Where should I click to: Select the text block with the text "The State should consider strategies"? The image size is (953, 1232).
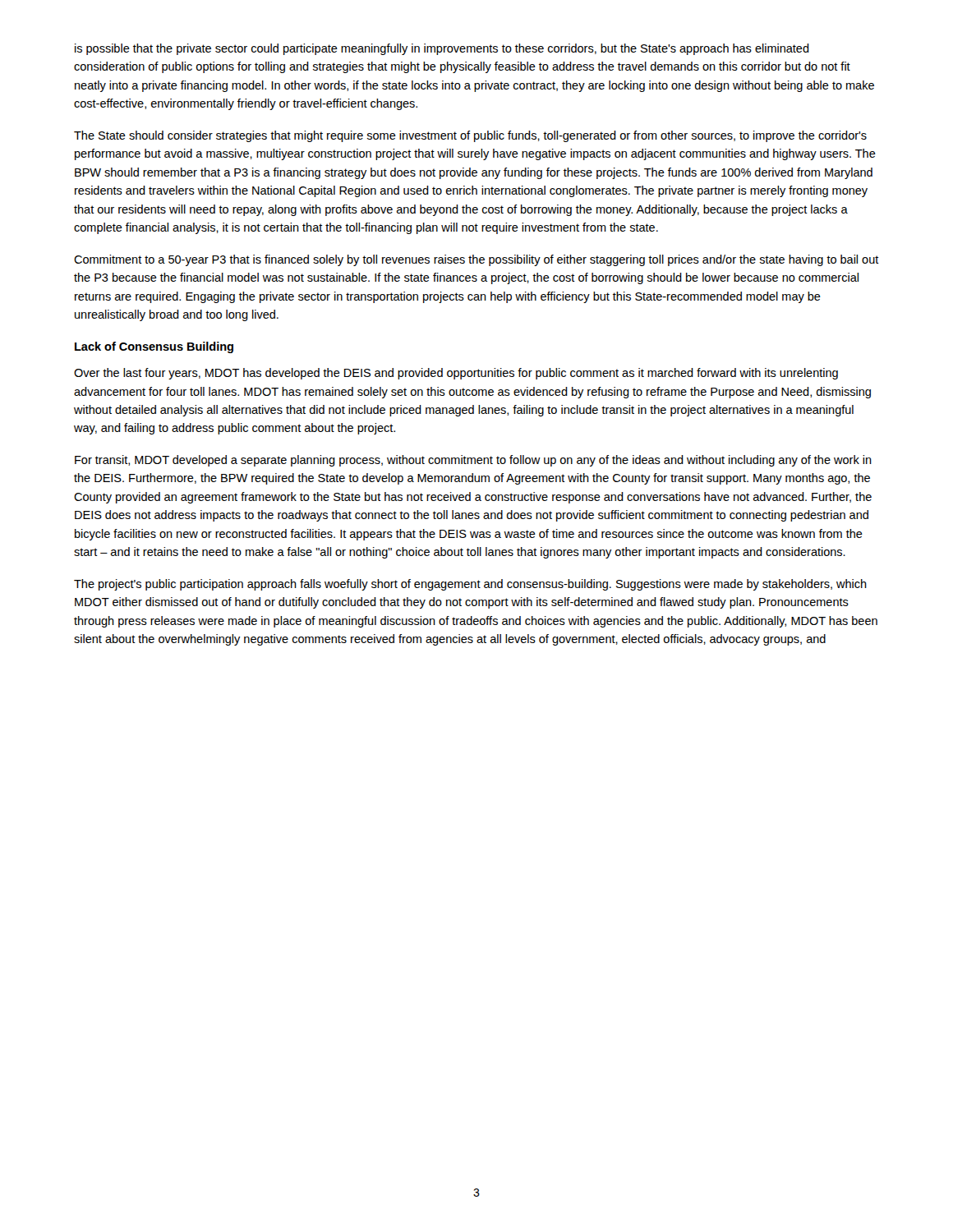tap(475, 182)
